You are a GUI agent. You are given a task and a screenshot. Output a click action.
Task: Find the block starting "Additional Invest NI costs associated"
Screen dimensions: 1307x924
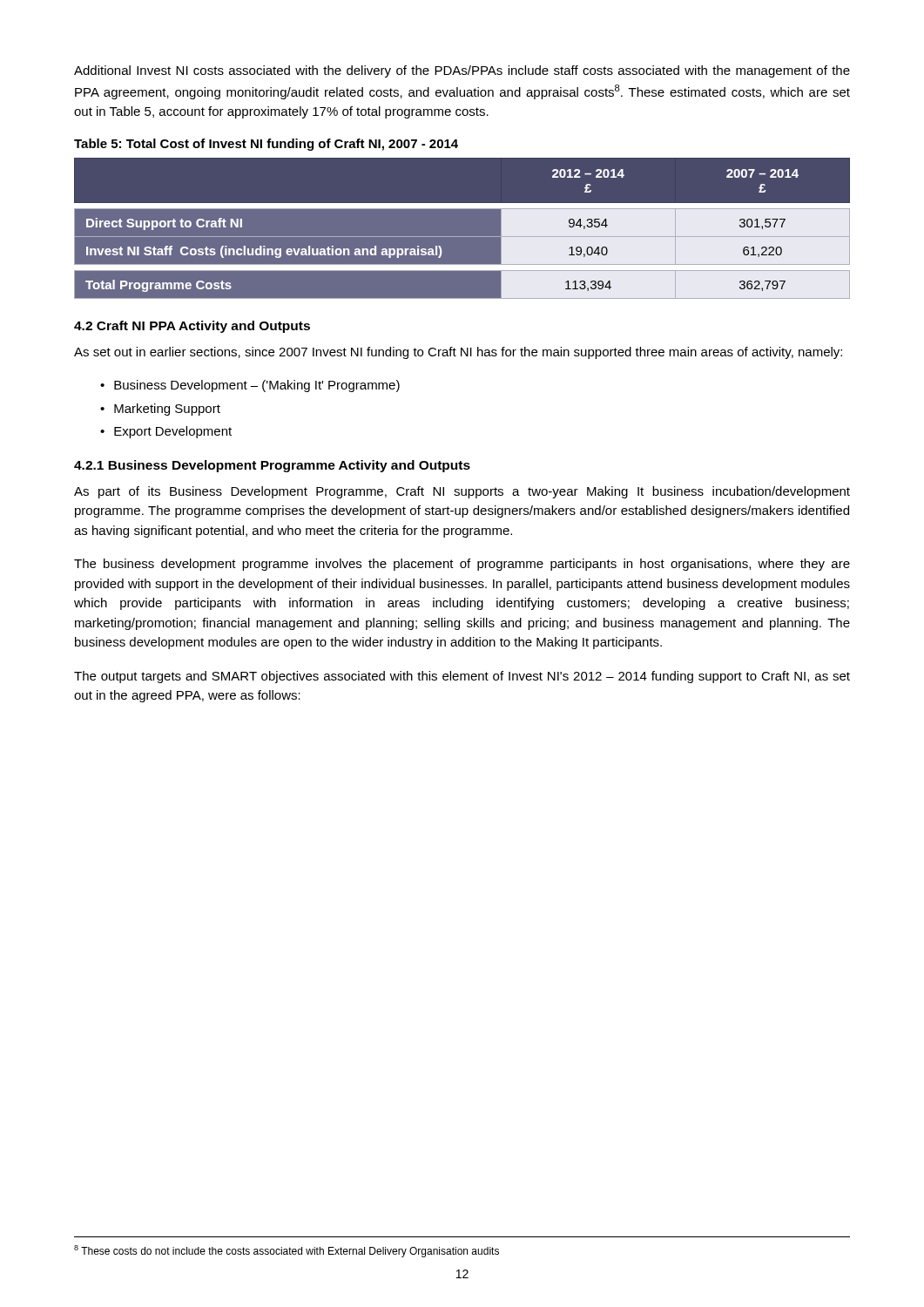[462, 91]
